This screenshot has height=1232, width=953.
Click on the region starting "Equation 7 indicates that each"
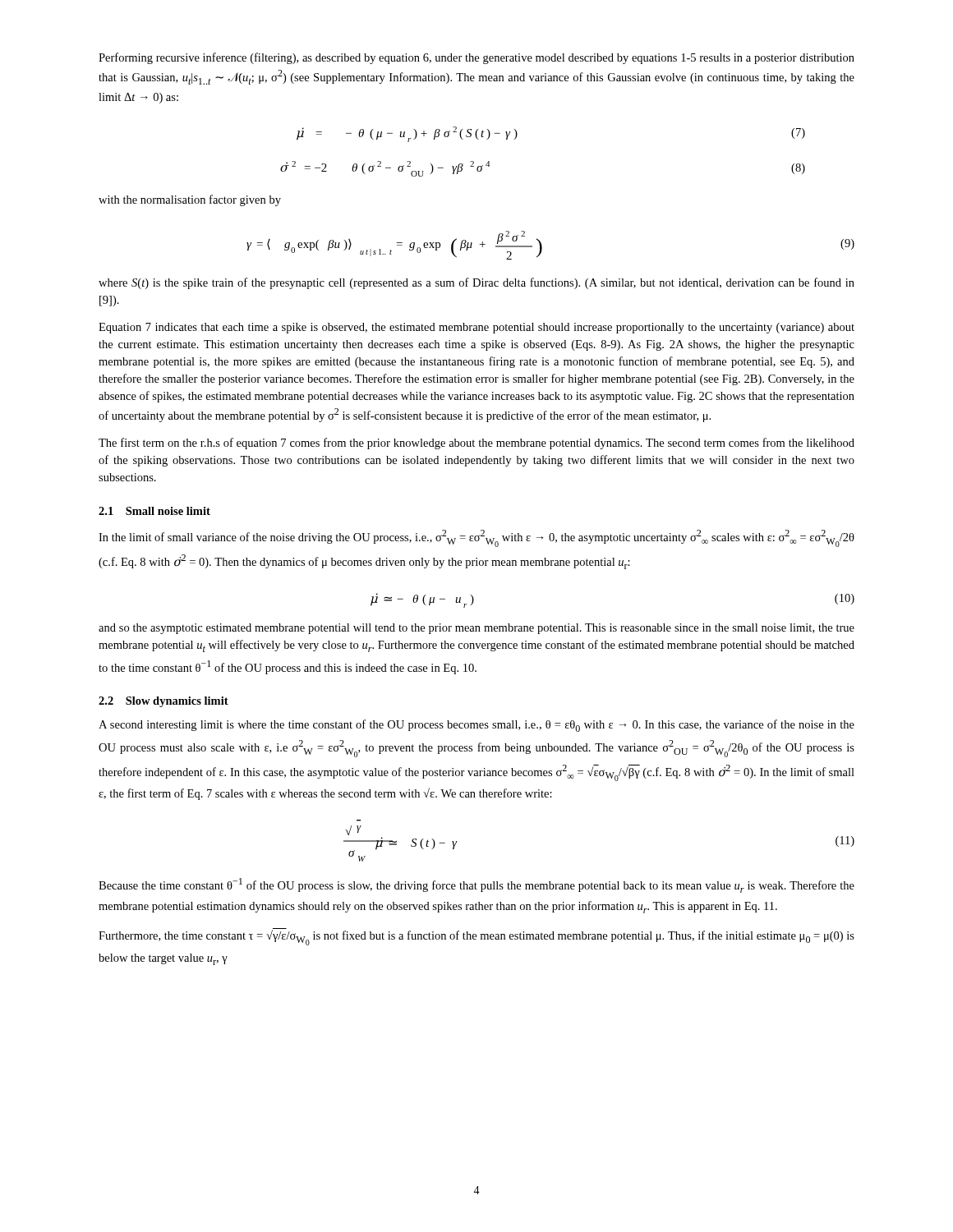click(x=476, y=371)
